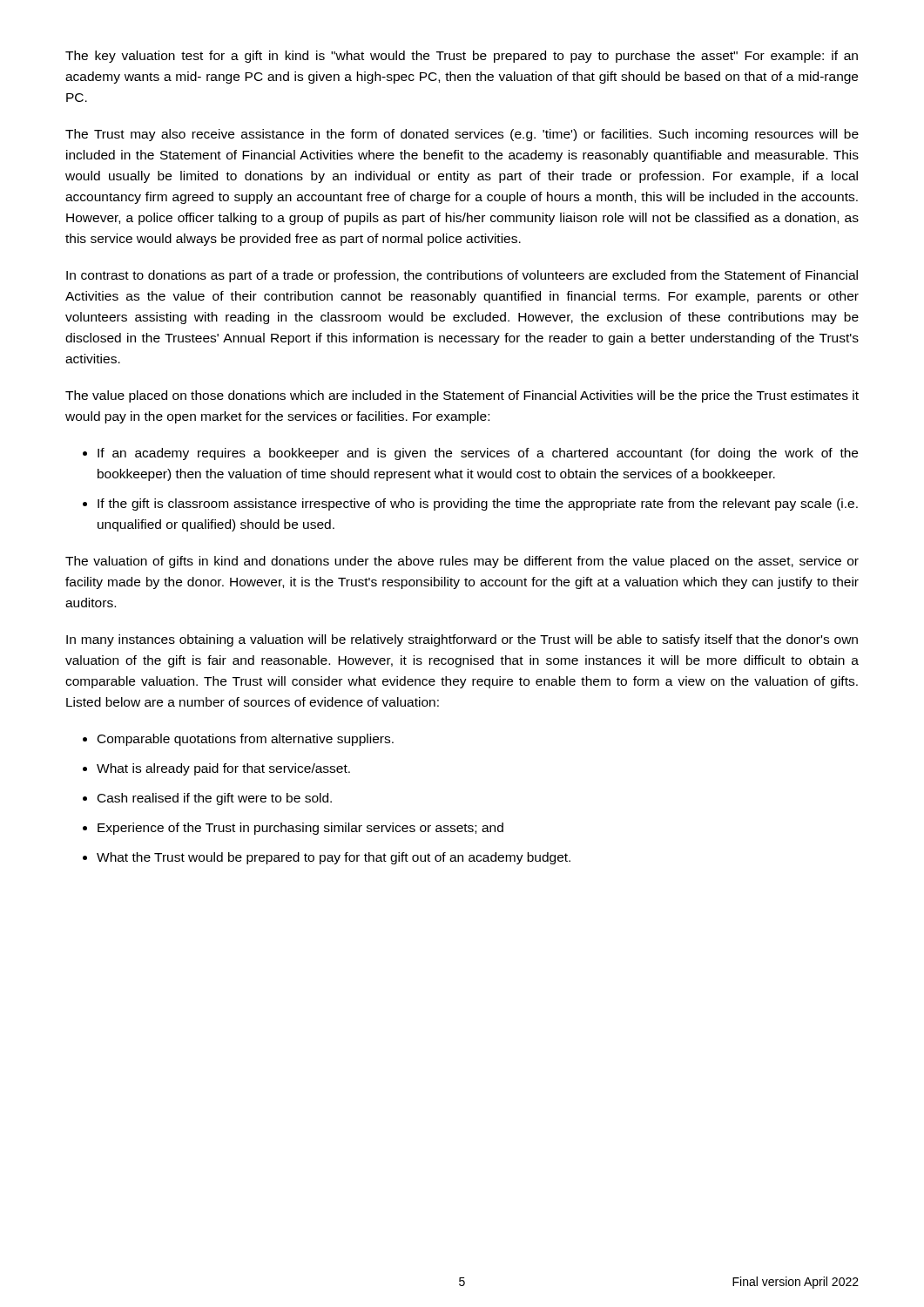Select the text block containing "The key valuation test"

[x=462, y=77]
